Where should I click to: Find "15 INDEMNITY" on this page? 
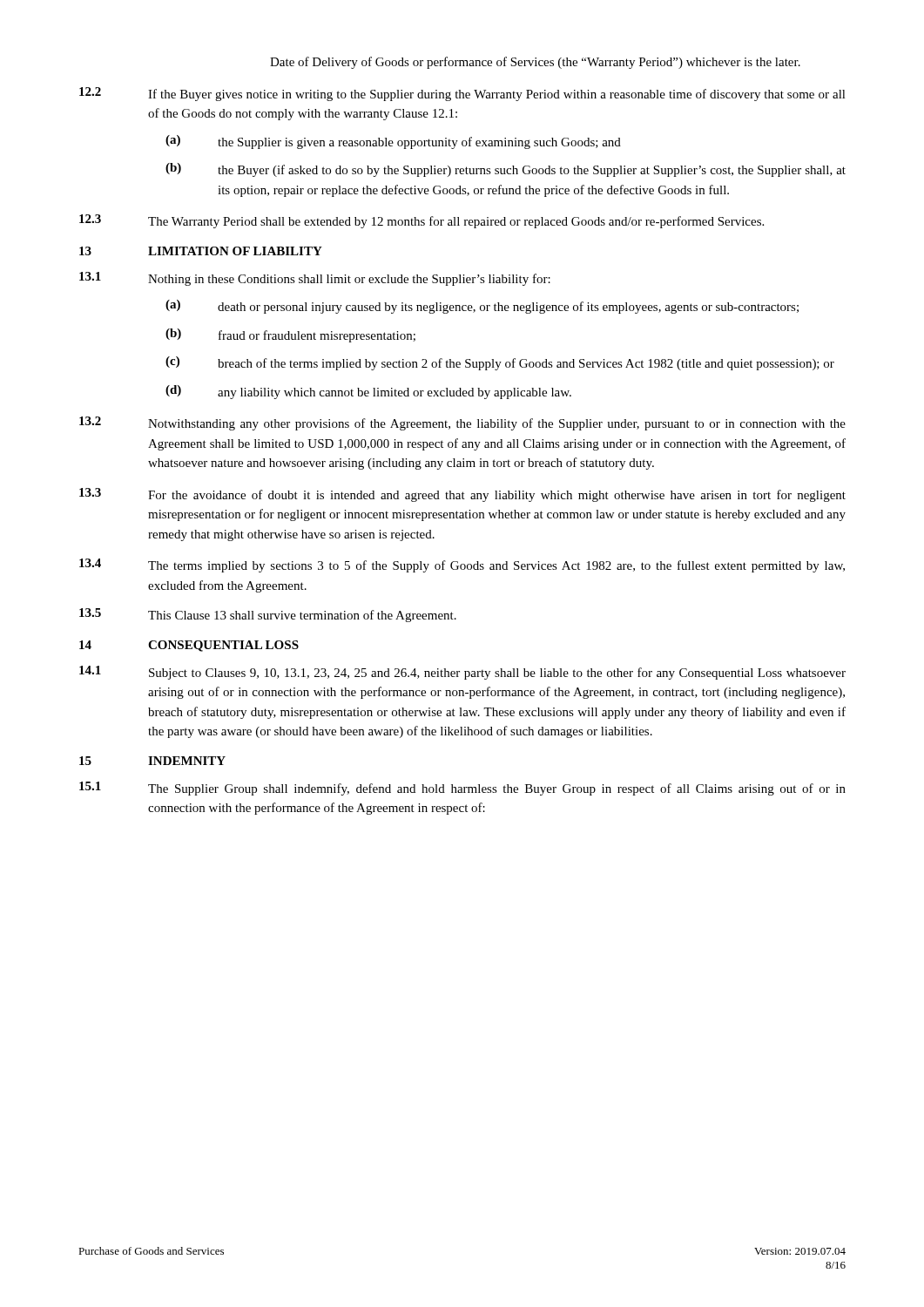click(152, 761)
